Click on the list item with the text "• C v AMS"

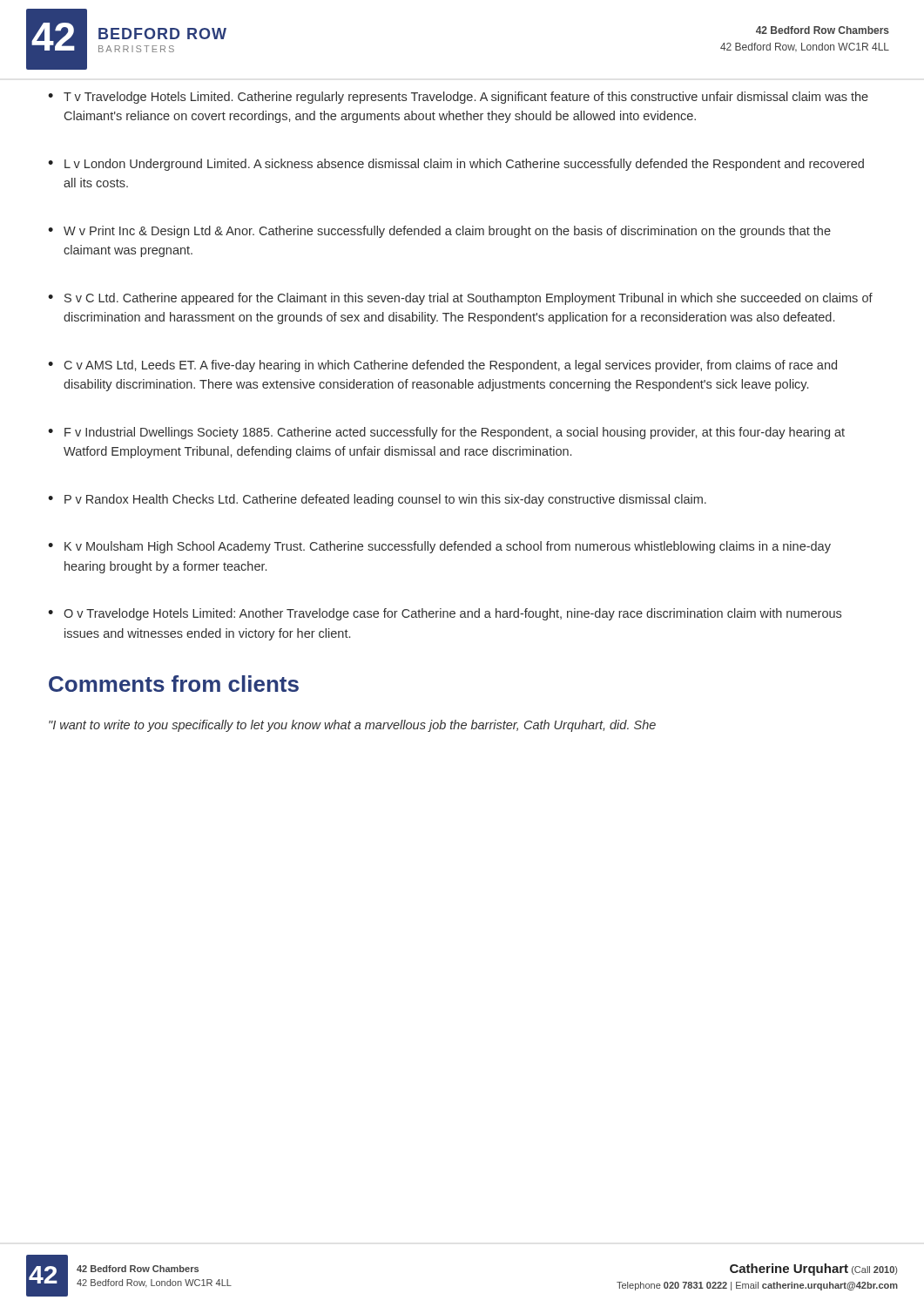462,375
